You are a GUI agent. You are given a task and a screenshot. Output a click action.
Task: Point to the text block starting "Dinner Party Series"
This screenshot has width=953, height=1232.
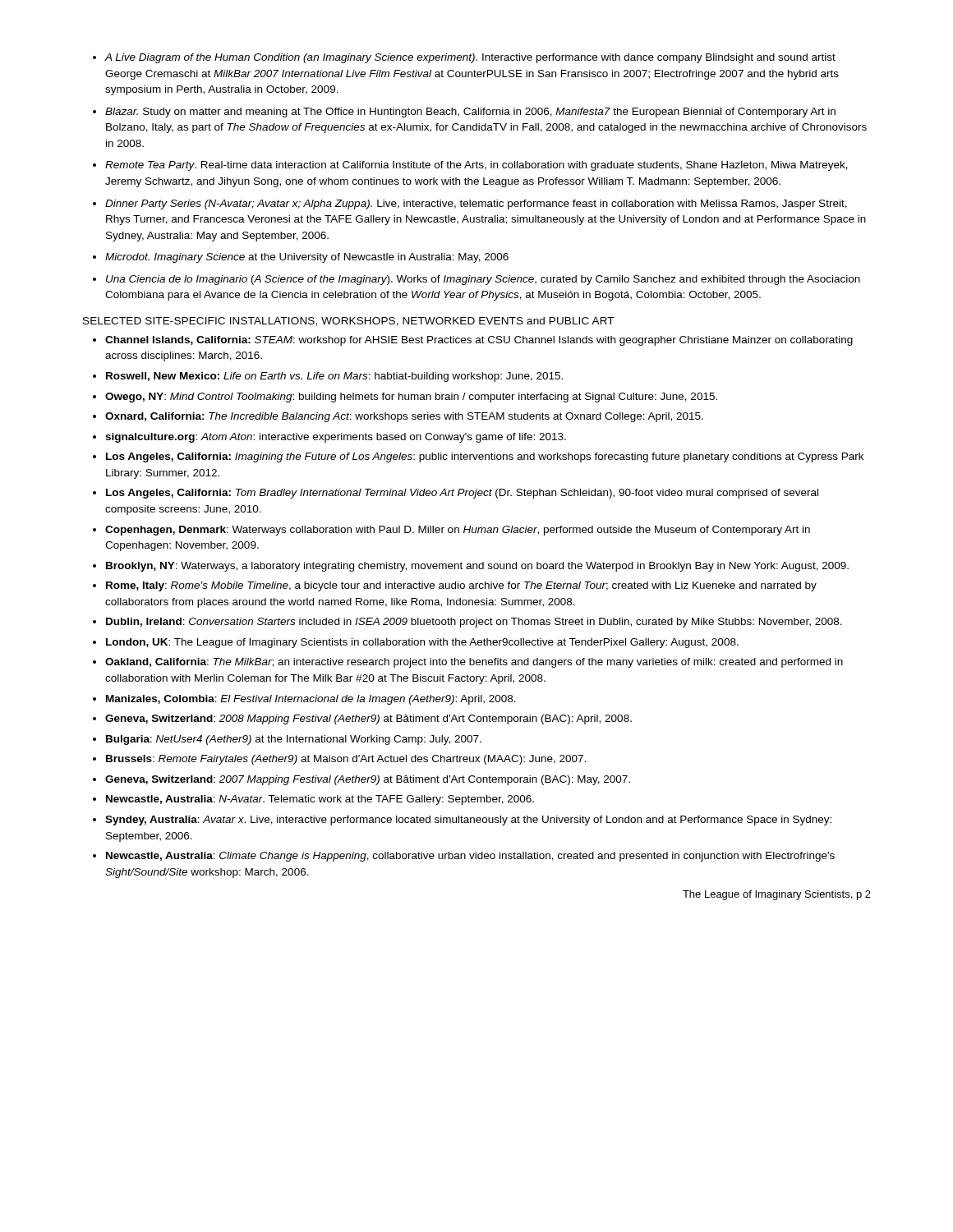(x=486, y=219)
